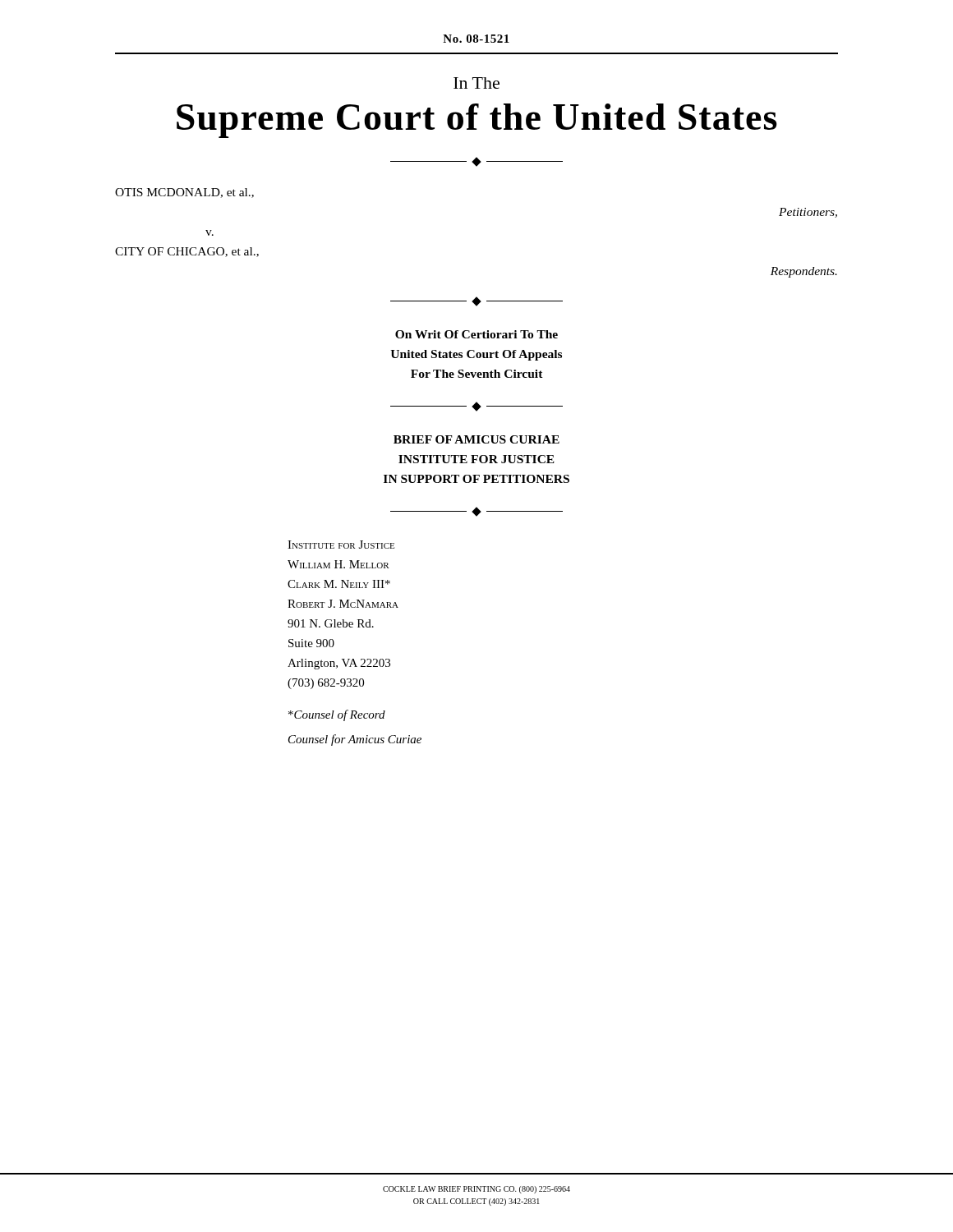Point to the block starting "In The Supreme Court of the United States"
Screen dimensions: 1232x953
pos(476,105)
